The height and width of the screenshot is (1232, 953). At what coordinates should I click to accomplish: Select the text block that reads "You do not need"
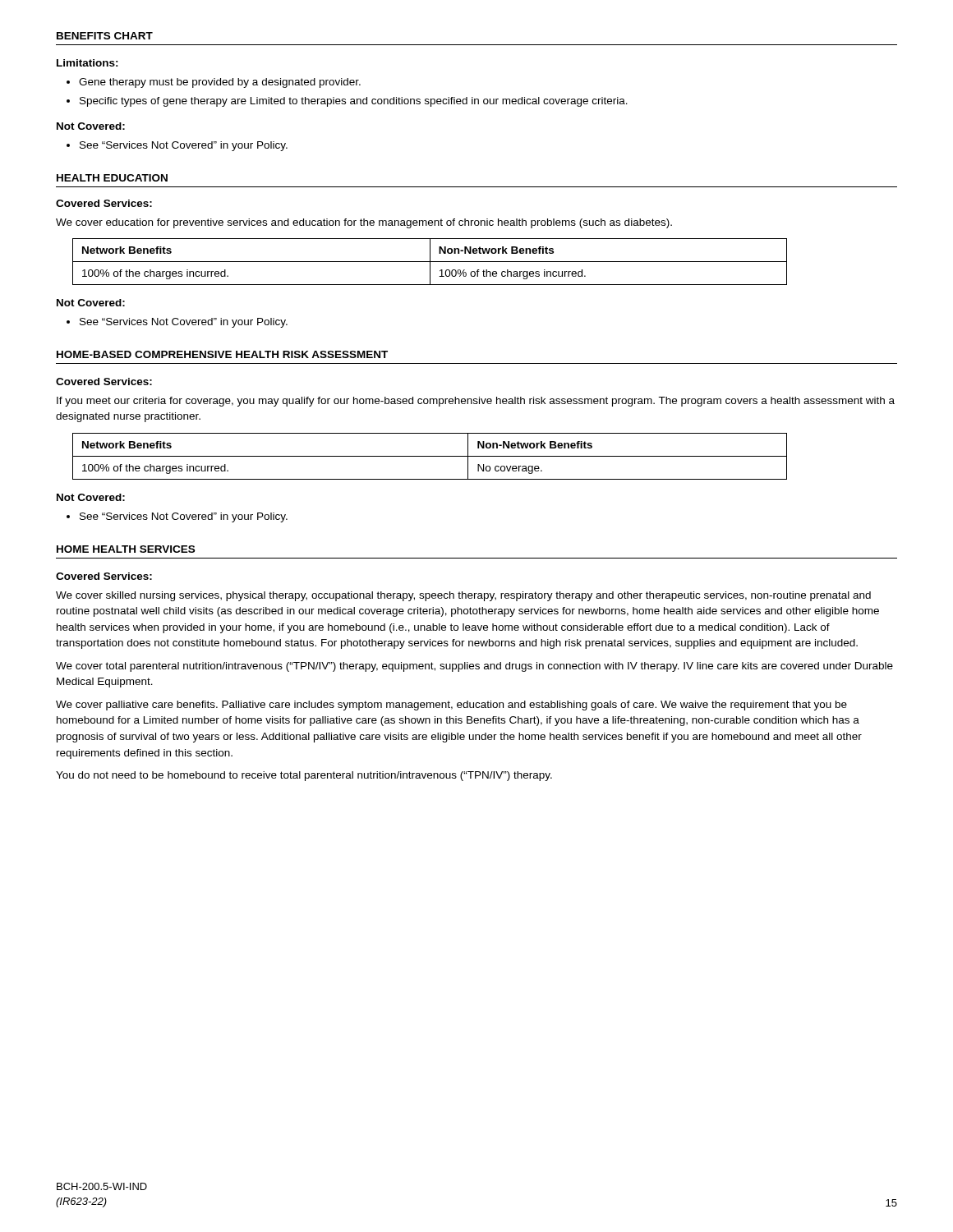click(304, 775)
